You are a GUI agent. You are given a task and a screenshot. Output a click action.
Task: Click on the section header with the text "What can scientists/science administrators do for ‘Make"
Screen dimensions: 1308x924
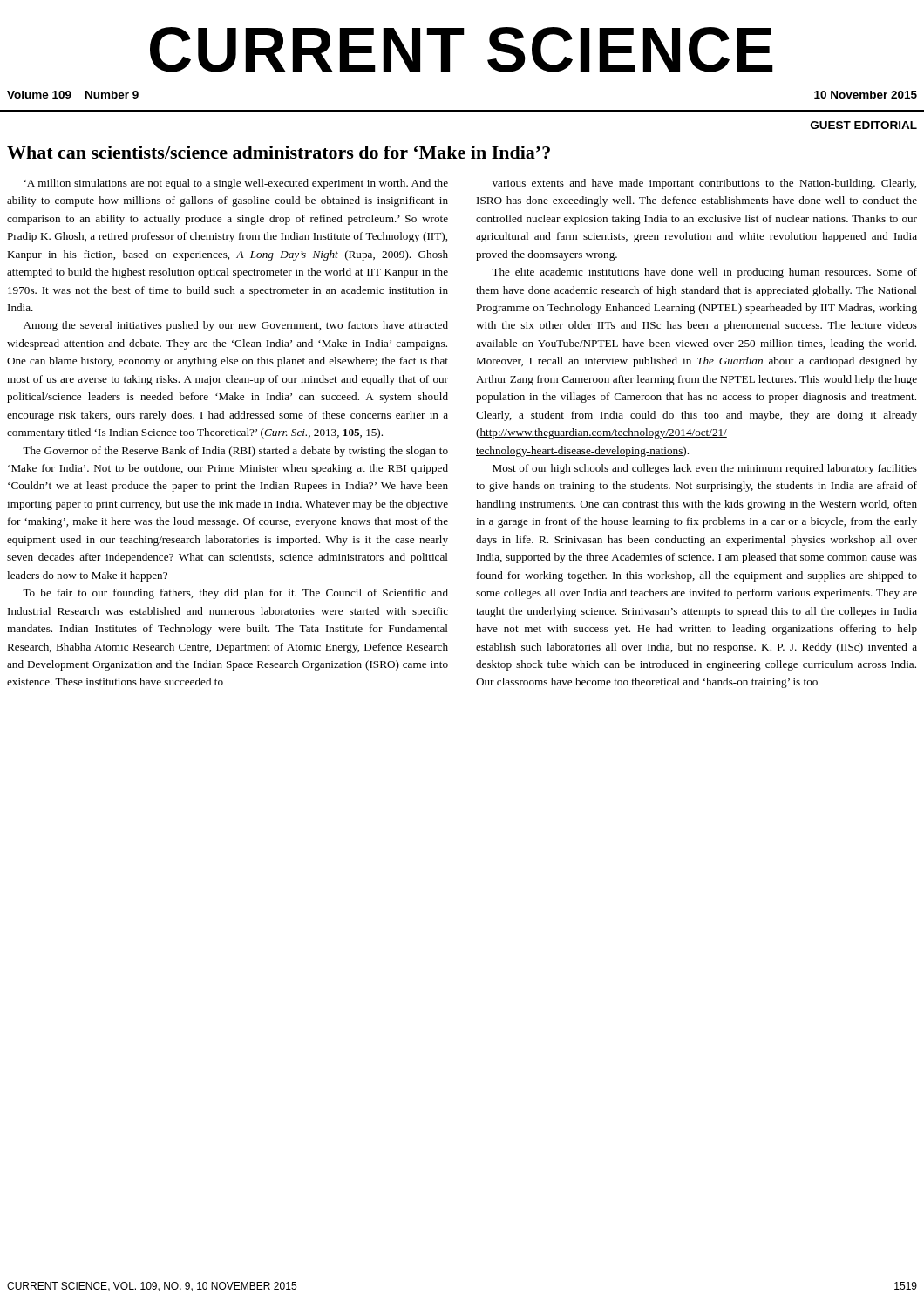279,152
